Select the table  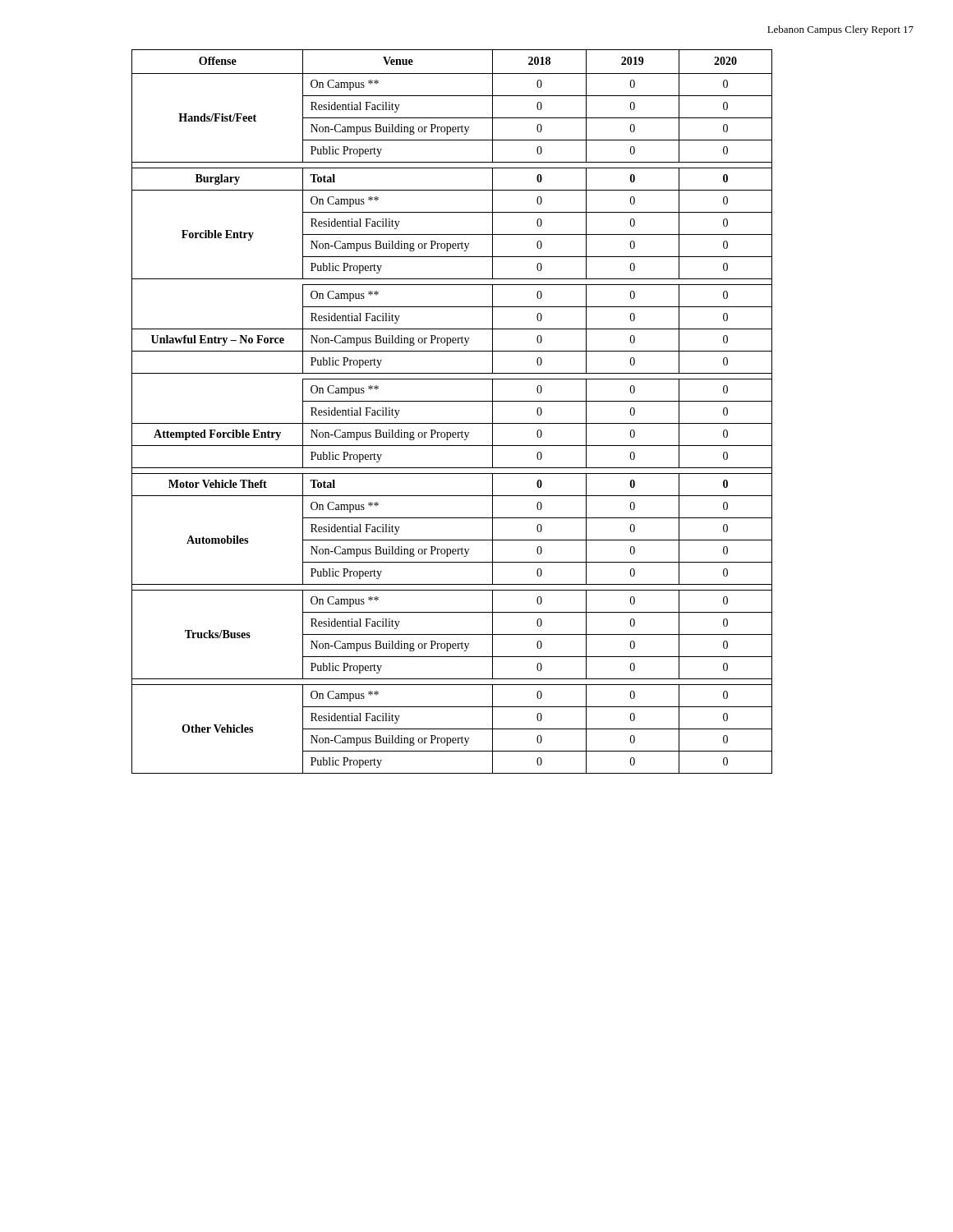click(452, 411)
